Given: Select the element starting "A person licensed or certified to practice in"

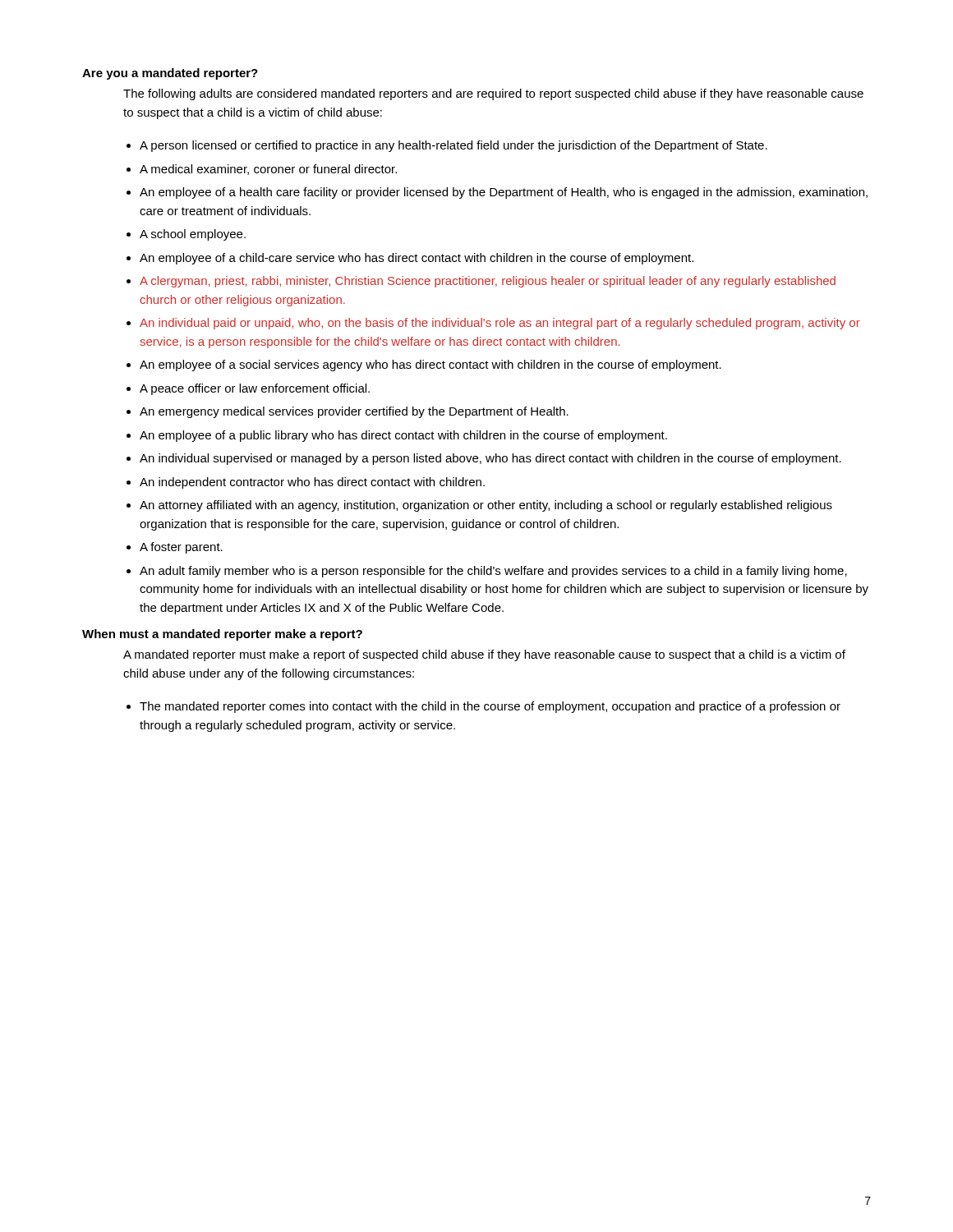Looking at the screenshot, I should [x=454, y=145].
